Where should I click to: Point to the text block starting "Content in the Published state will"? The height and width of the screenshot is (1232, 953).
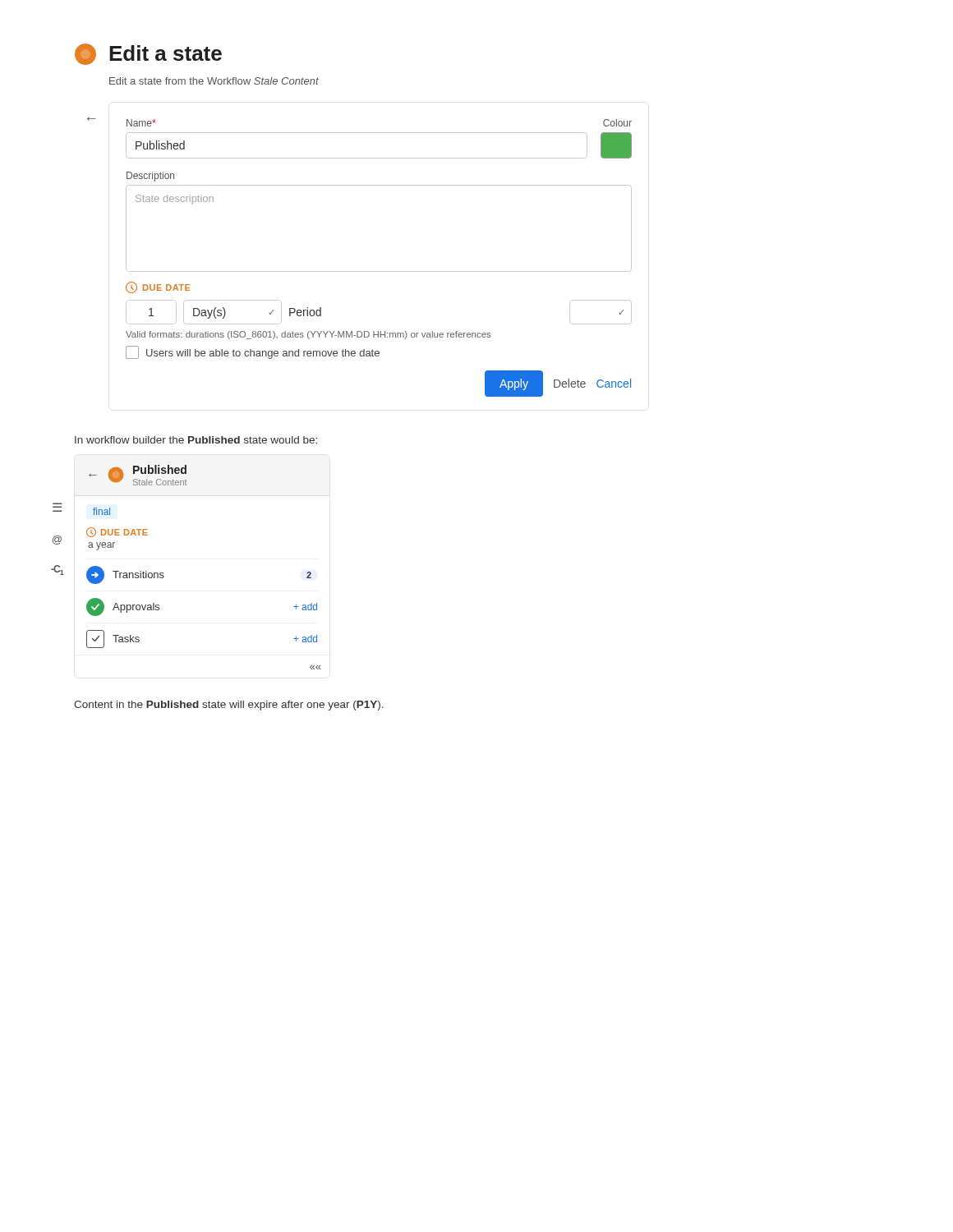229,704
